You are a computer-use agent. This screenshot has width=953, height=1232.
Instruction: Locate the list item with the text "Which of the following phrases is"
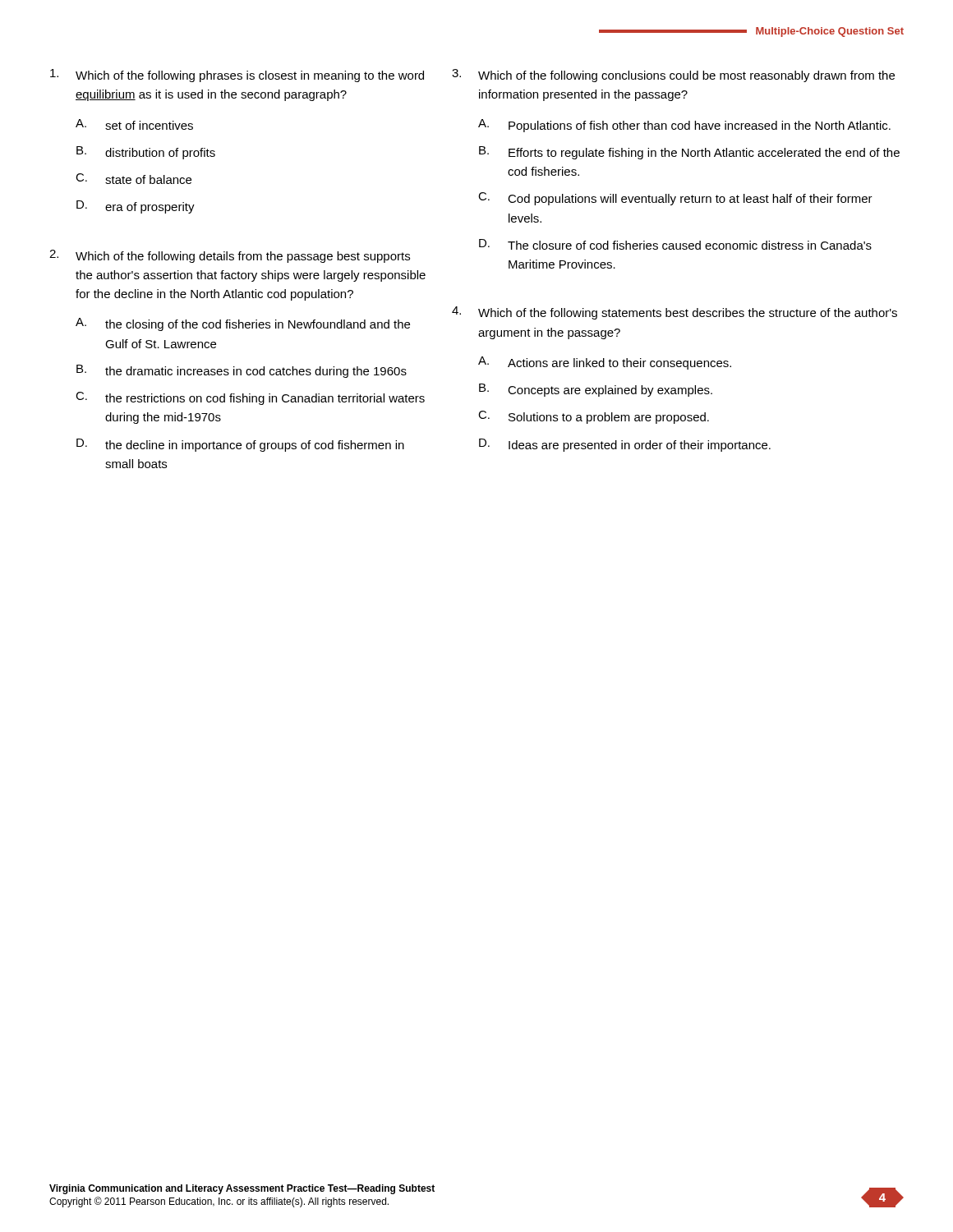237,76
